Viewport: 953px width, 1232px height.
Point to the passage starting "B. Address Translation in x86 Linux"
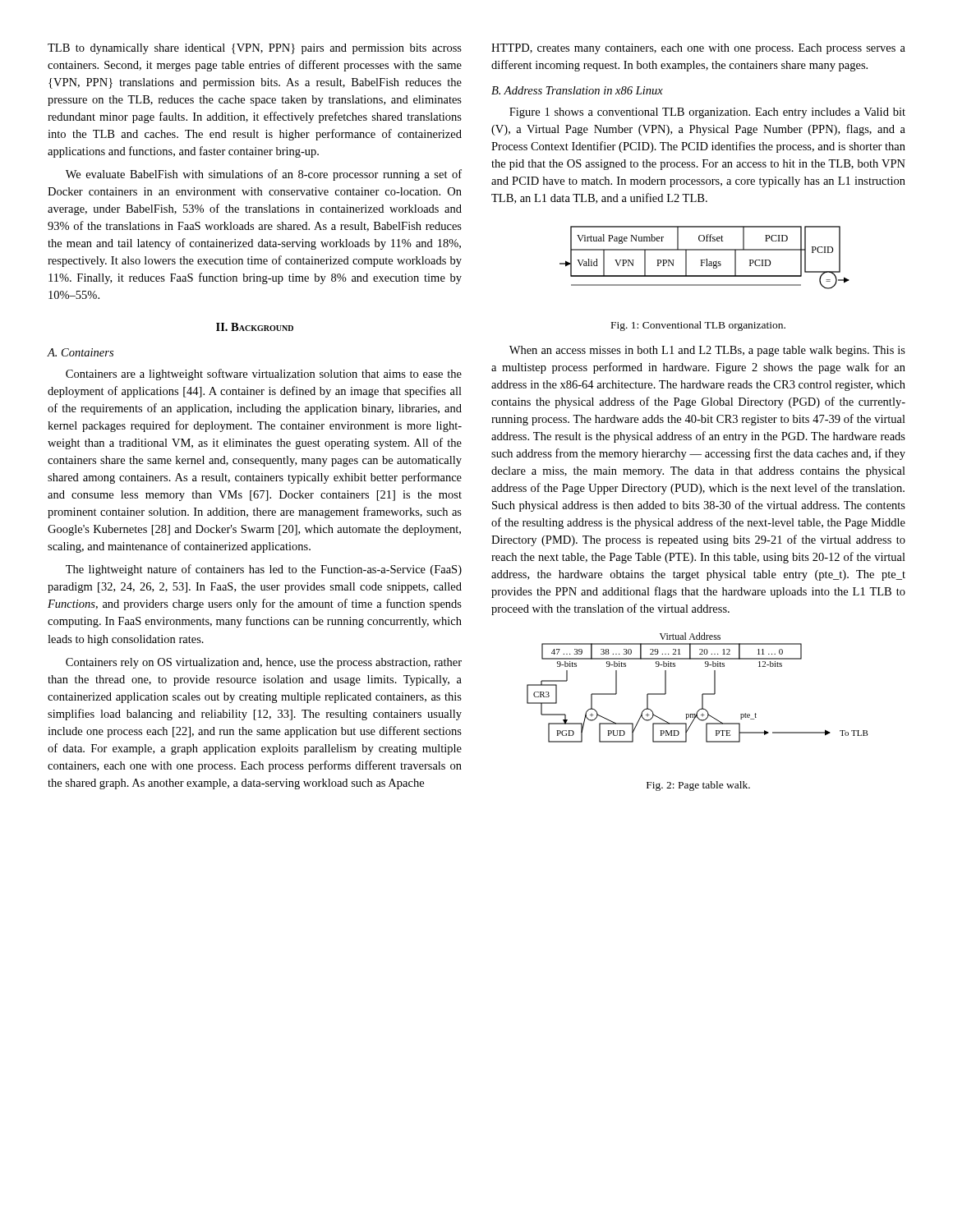(577, 90)
